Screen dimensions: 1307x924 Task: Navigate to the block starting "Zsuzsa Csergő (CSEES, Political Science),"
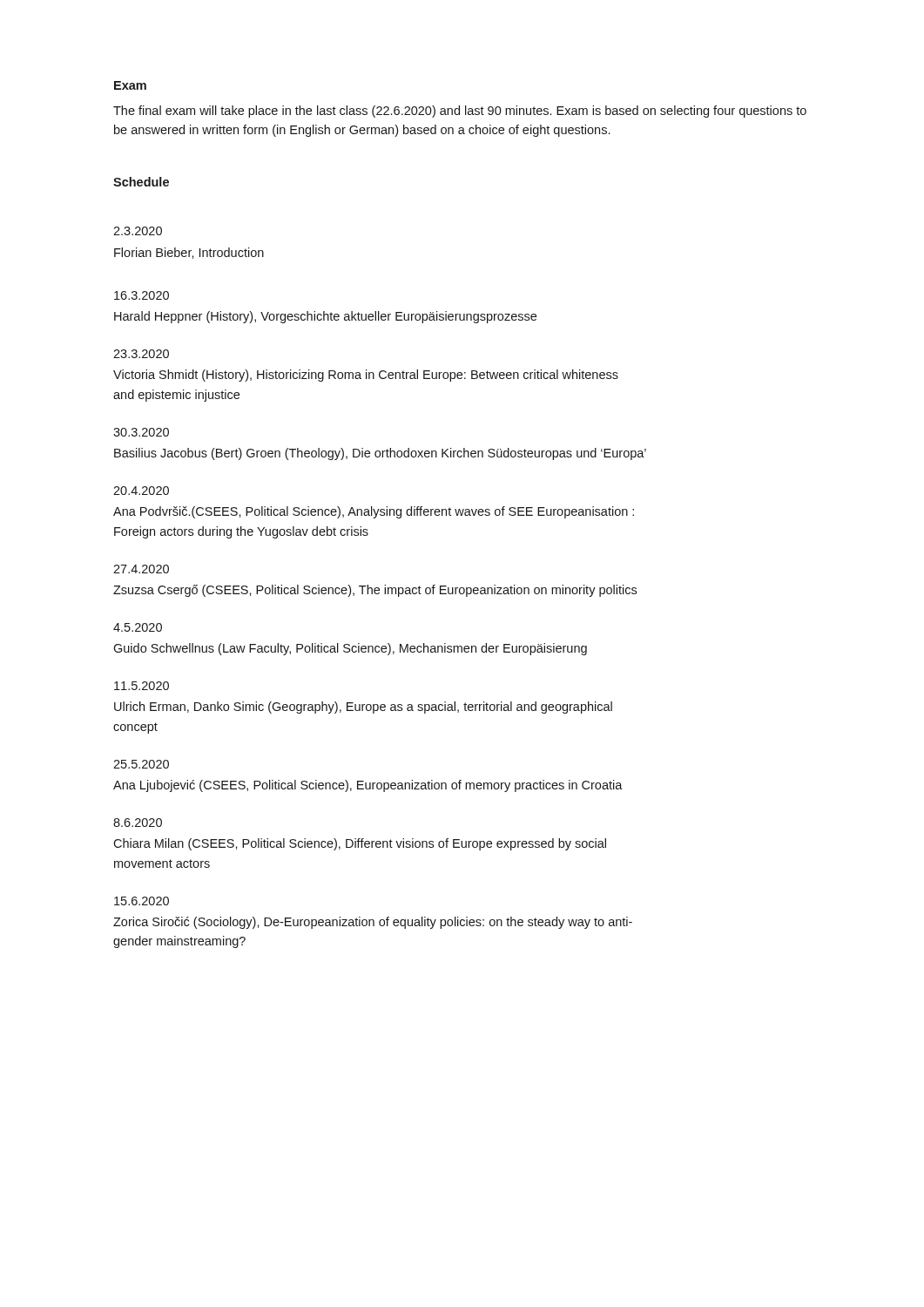point(375,590)
